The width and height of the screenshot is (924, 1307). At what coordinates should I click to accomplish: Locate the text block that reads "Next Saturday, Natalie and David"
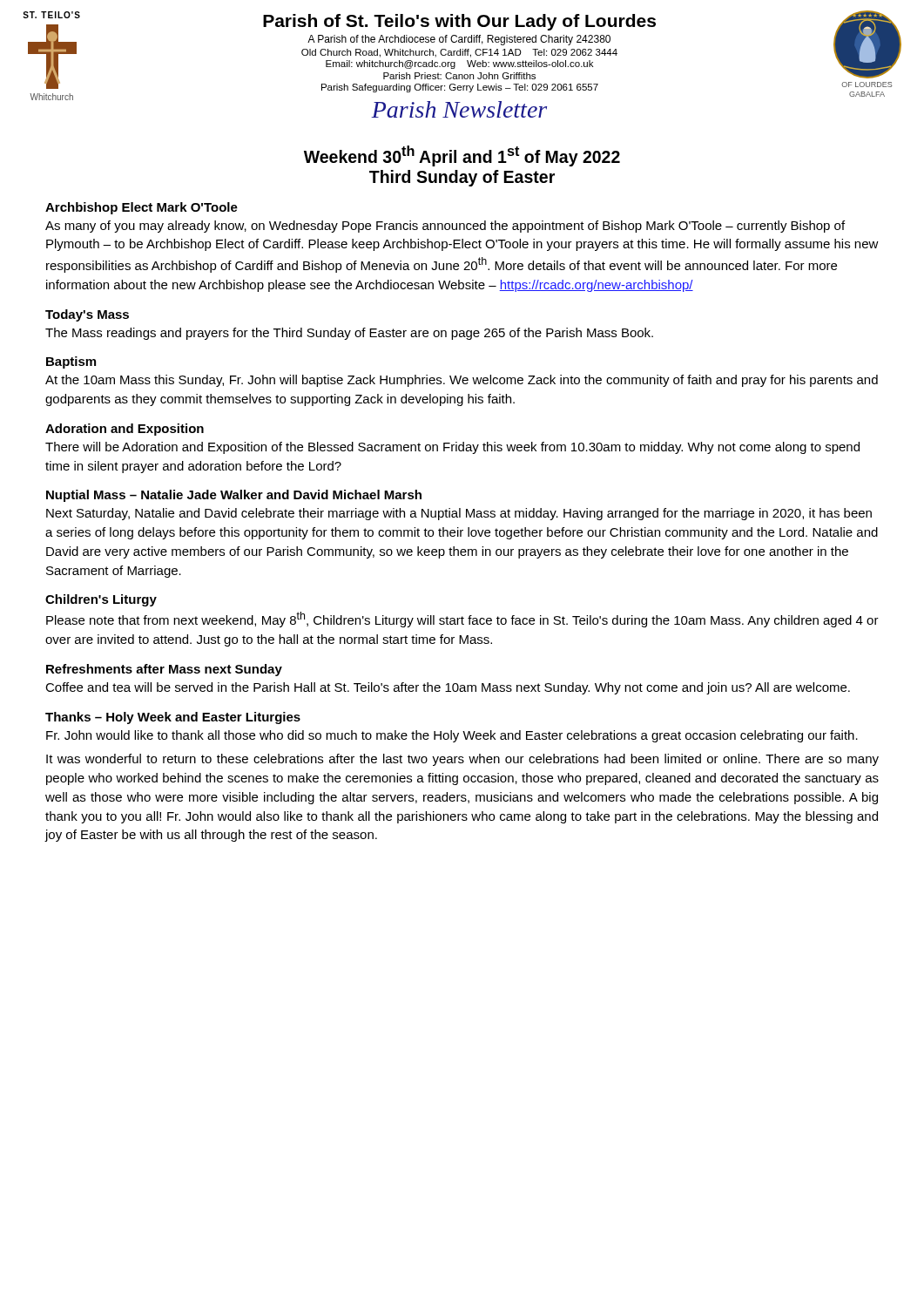tap(462, 541)
